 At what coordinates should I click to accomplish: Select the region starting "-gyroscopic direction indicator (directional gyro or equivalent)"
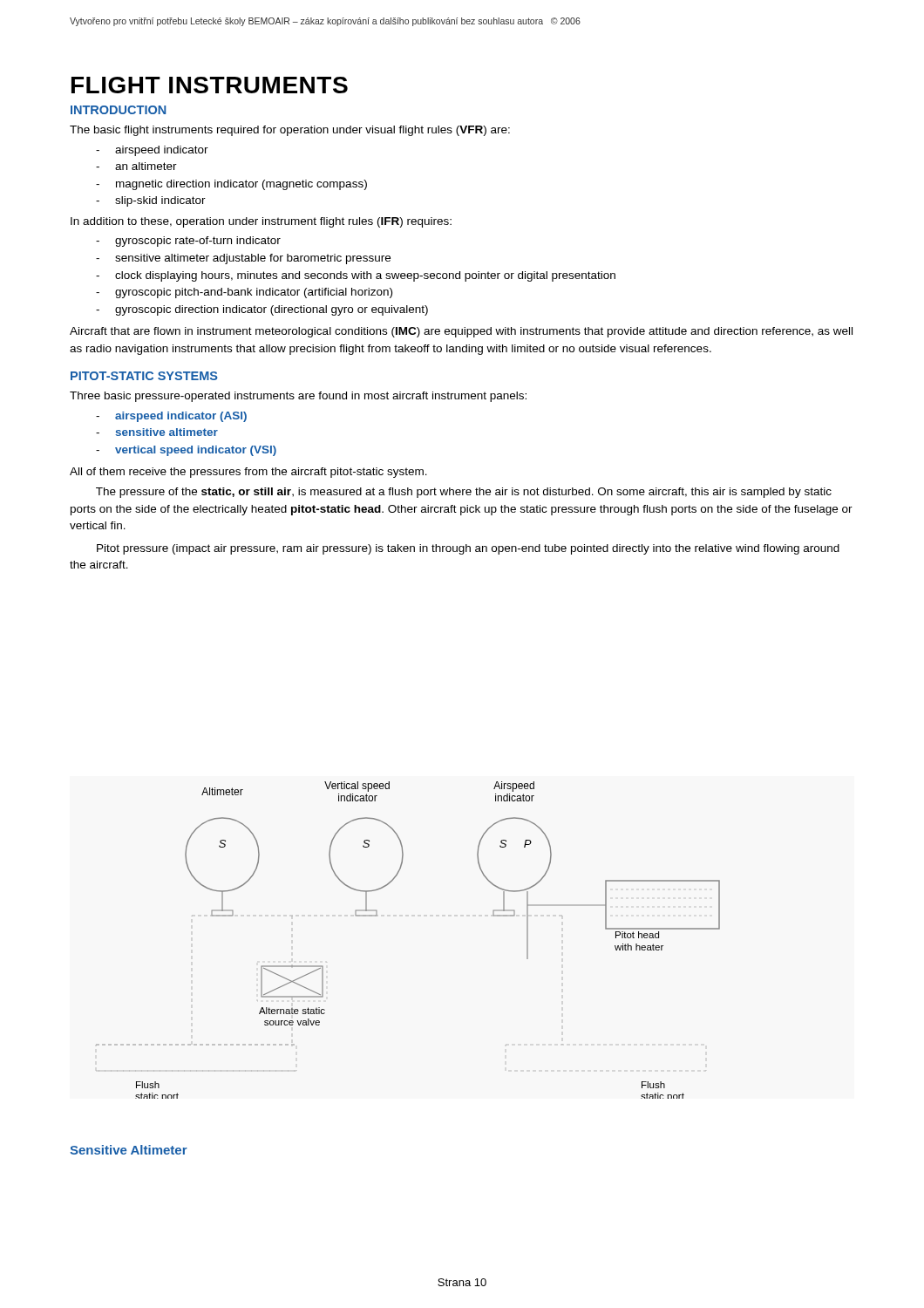click(262, 310)
